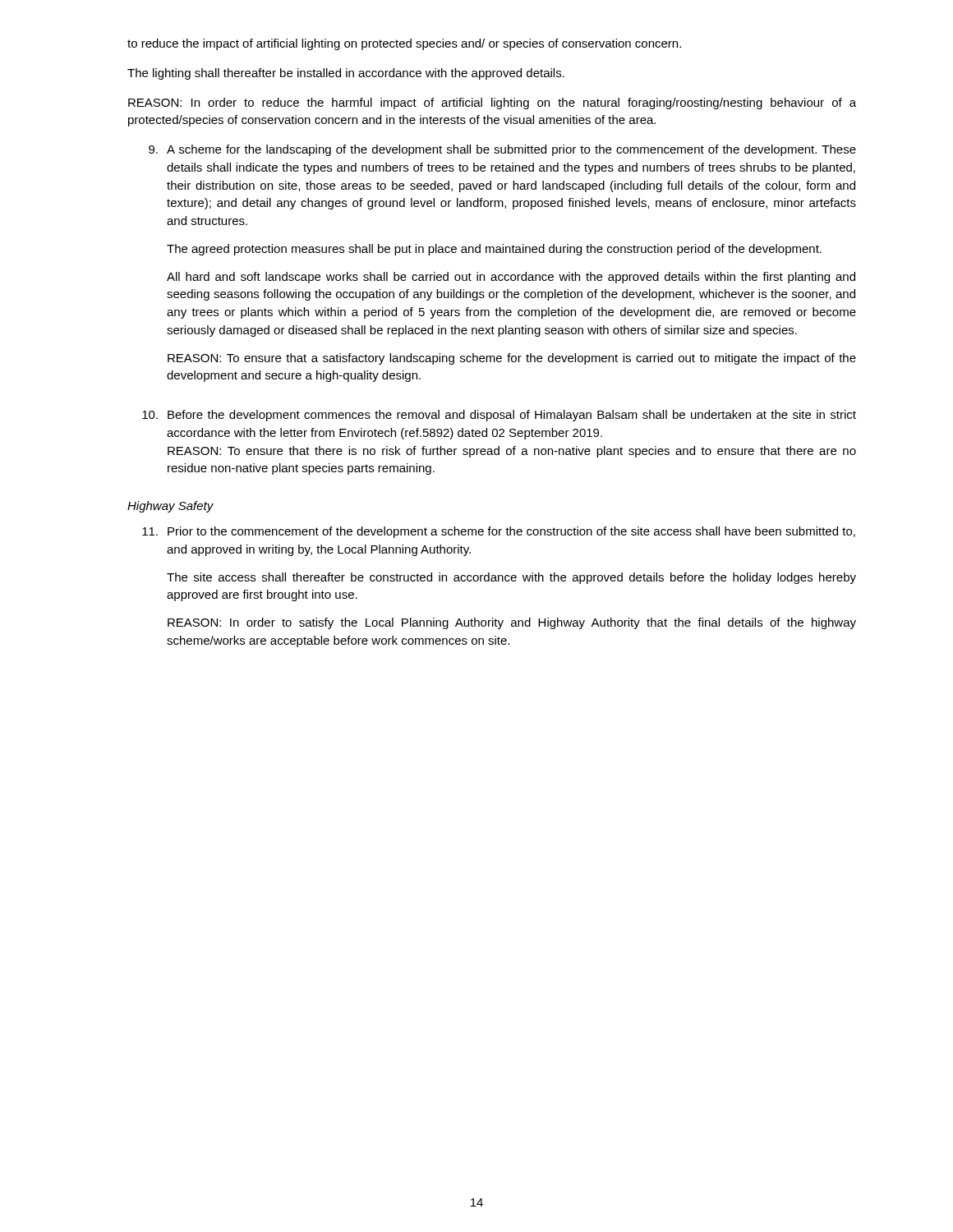Locate the list item containing "9. A scheme for the landscaping"

(x=492, y=267)
